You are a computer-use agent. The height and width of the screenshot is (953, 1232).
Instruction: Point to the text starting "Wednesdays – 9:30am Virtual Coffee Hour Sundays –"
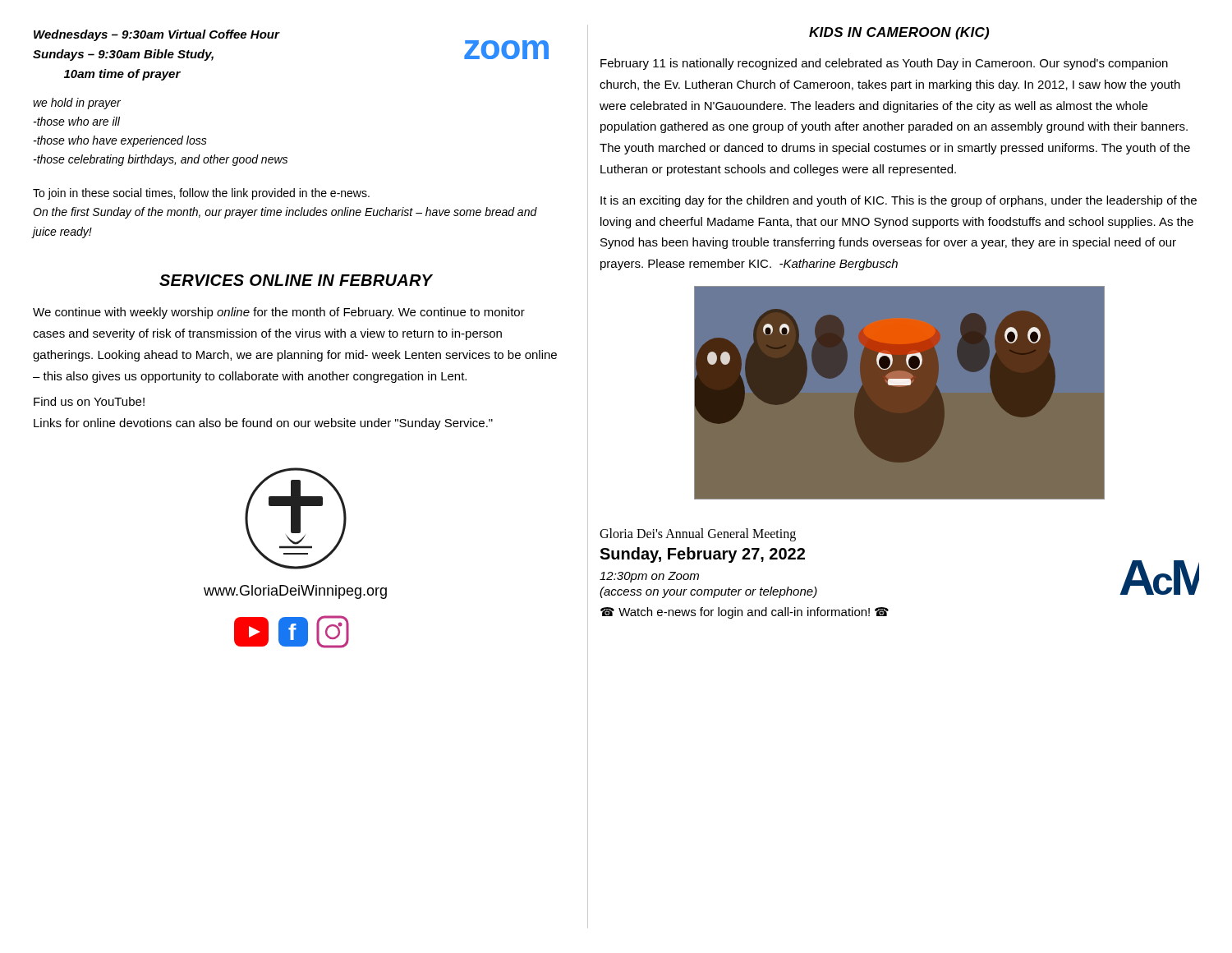[156, 54]
